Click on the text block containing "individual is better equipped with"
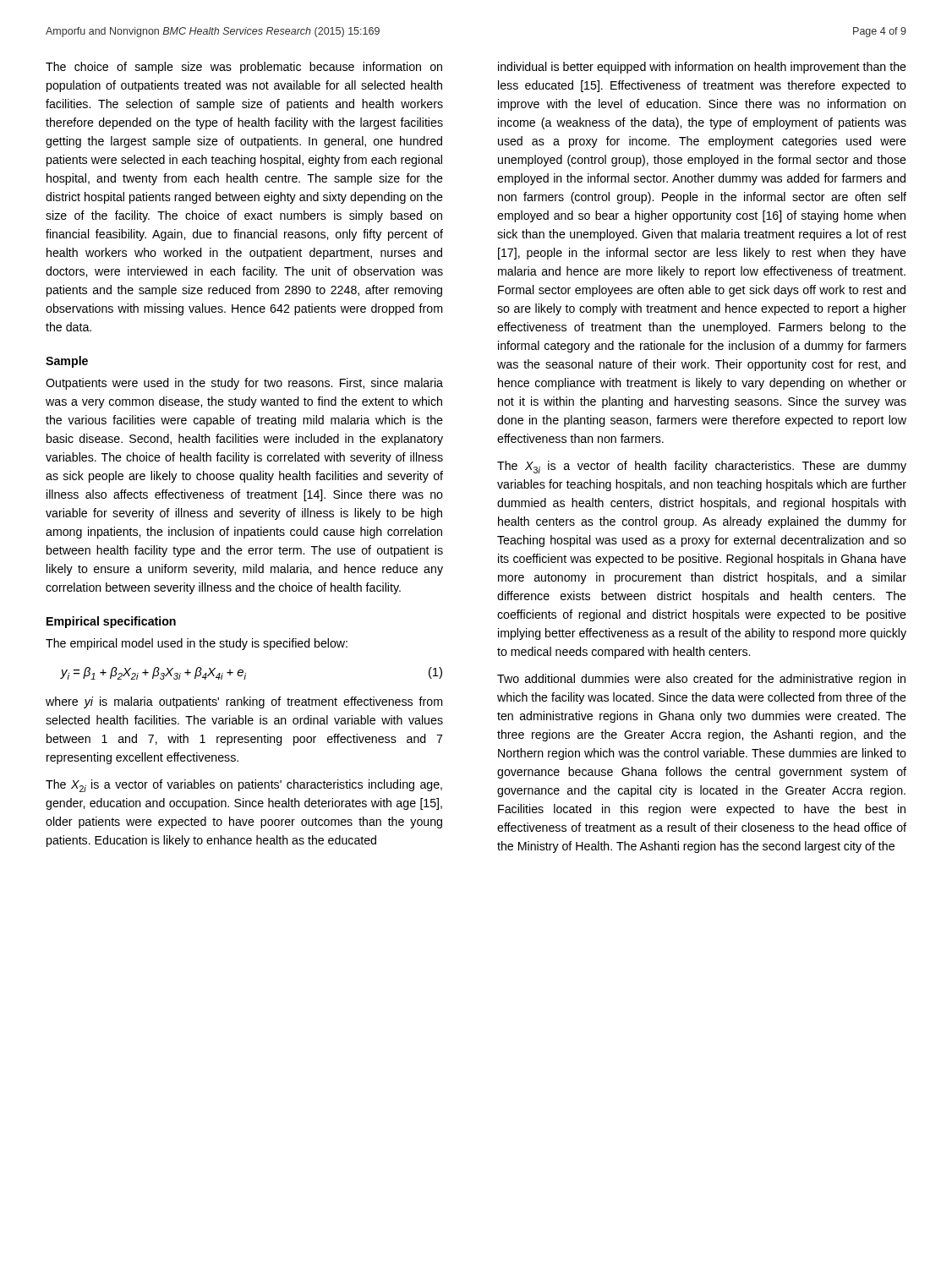The width and height of the screenshot is (952, 1268). point(702,253)
